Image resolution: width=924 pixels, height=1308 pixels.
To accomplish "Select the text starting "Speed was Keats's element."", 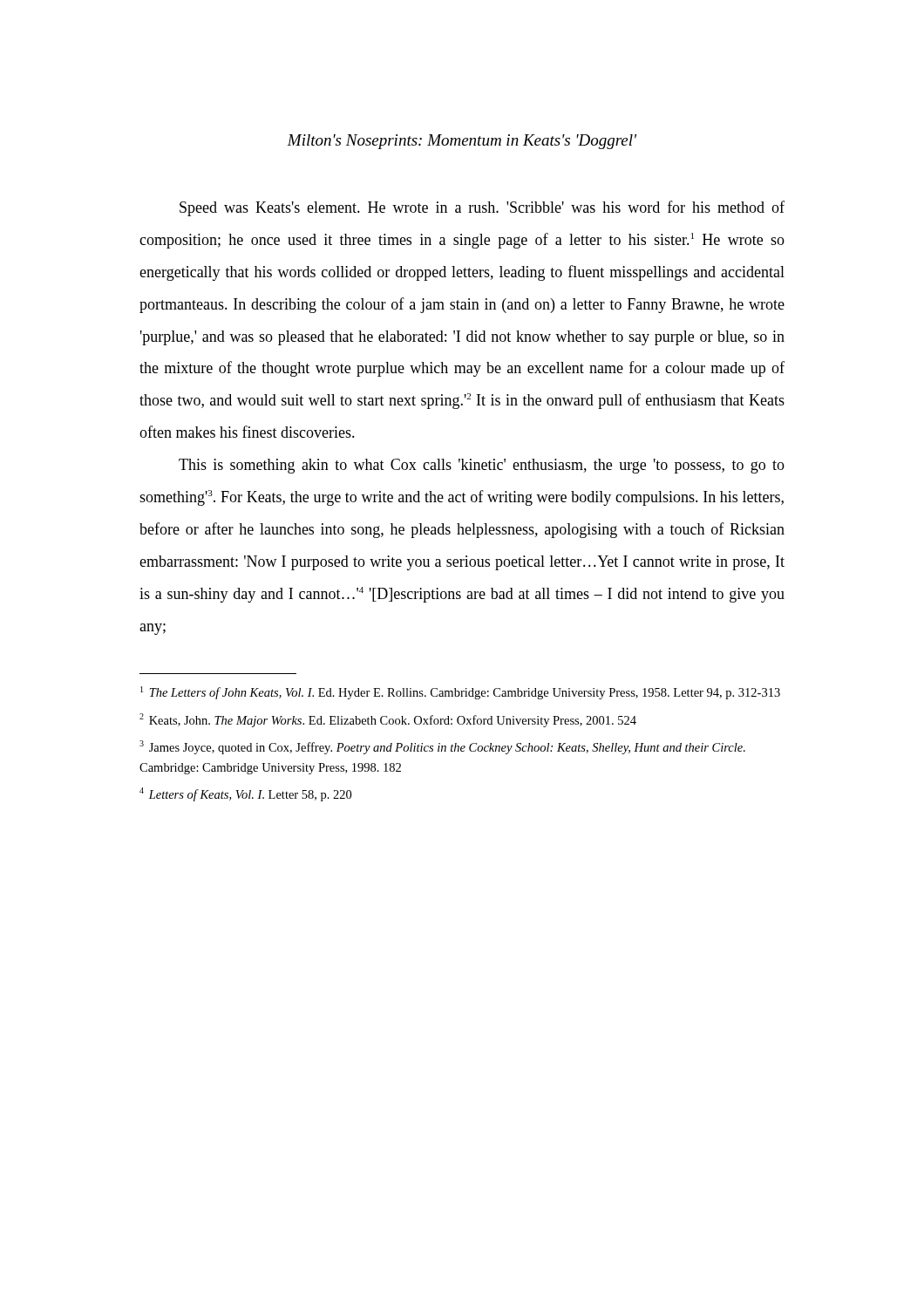I will [462, 321].
